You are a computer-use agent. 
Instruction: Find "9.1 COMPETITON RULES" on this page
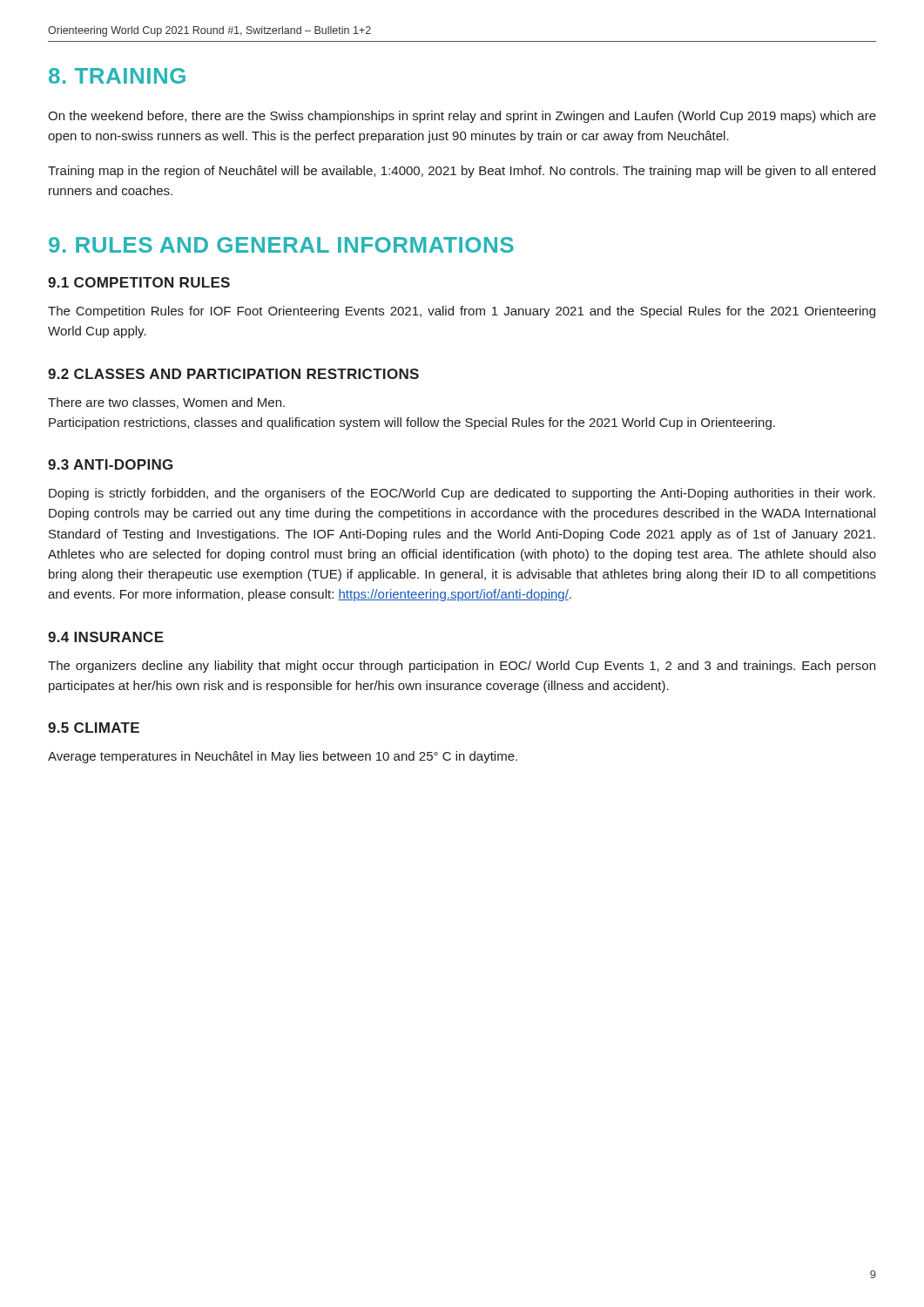click(139, 283)
